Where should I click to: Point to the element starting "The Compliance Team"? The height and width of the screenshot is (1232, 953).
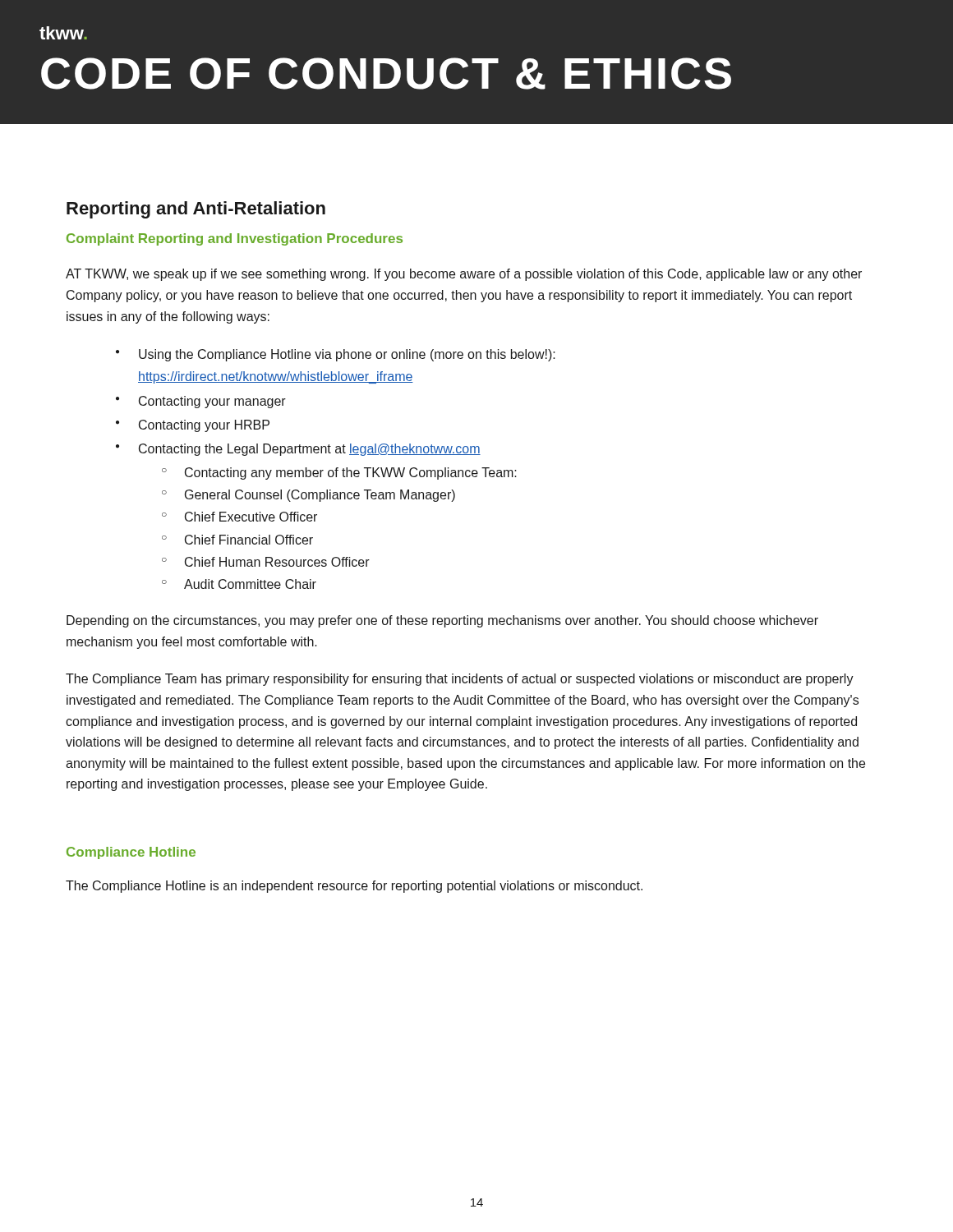pyautogui.click(x=466, y=732)
